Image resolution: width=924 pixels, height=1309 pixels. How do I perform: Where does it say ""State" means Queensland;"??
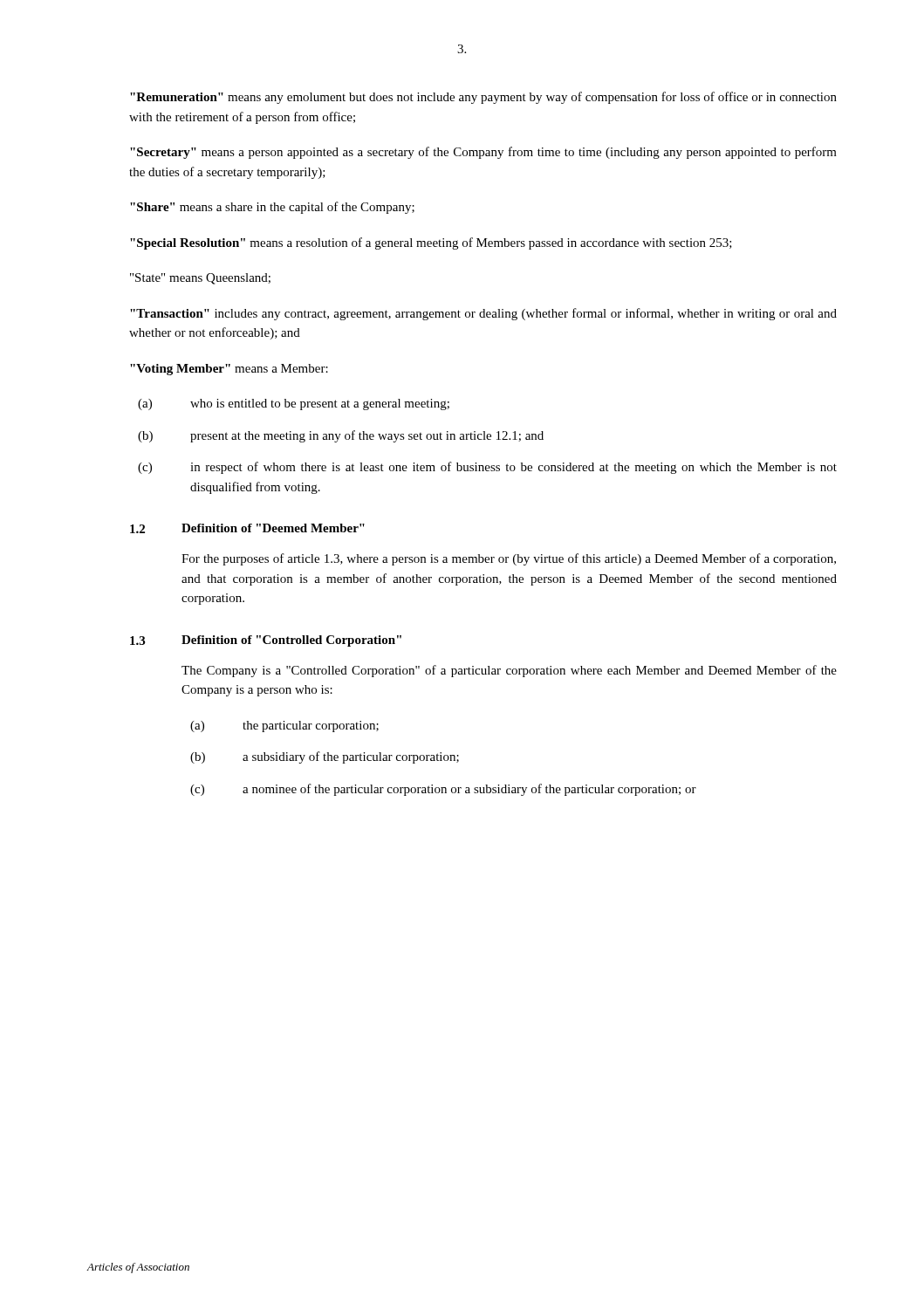point(200,278)
